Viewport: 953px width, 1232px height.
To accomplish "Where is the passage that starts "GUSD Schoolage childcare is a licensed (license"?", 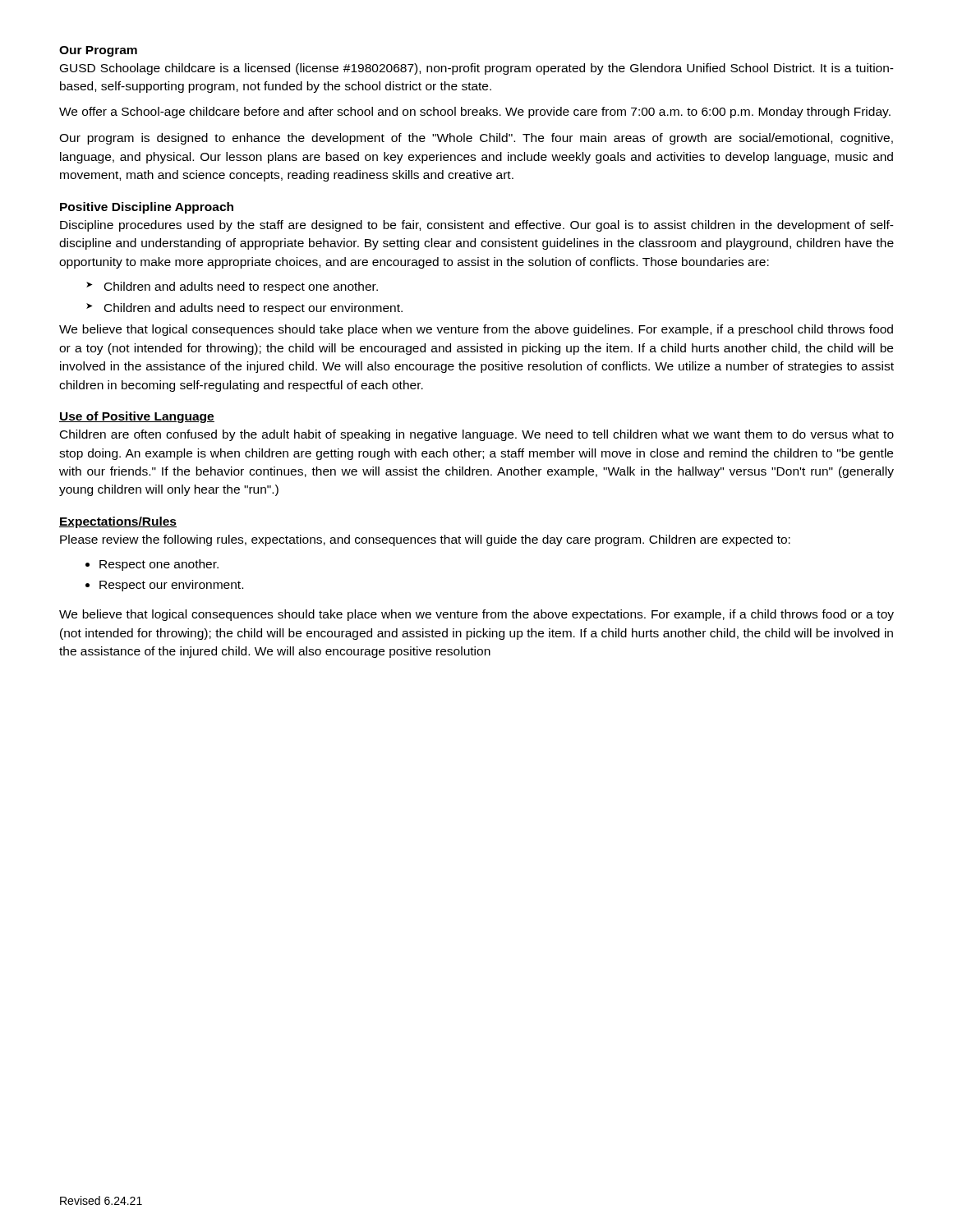I will [476, 122].
